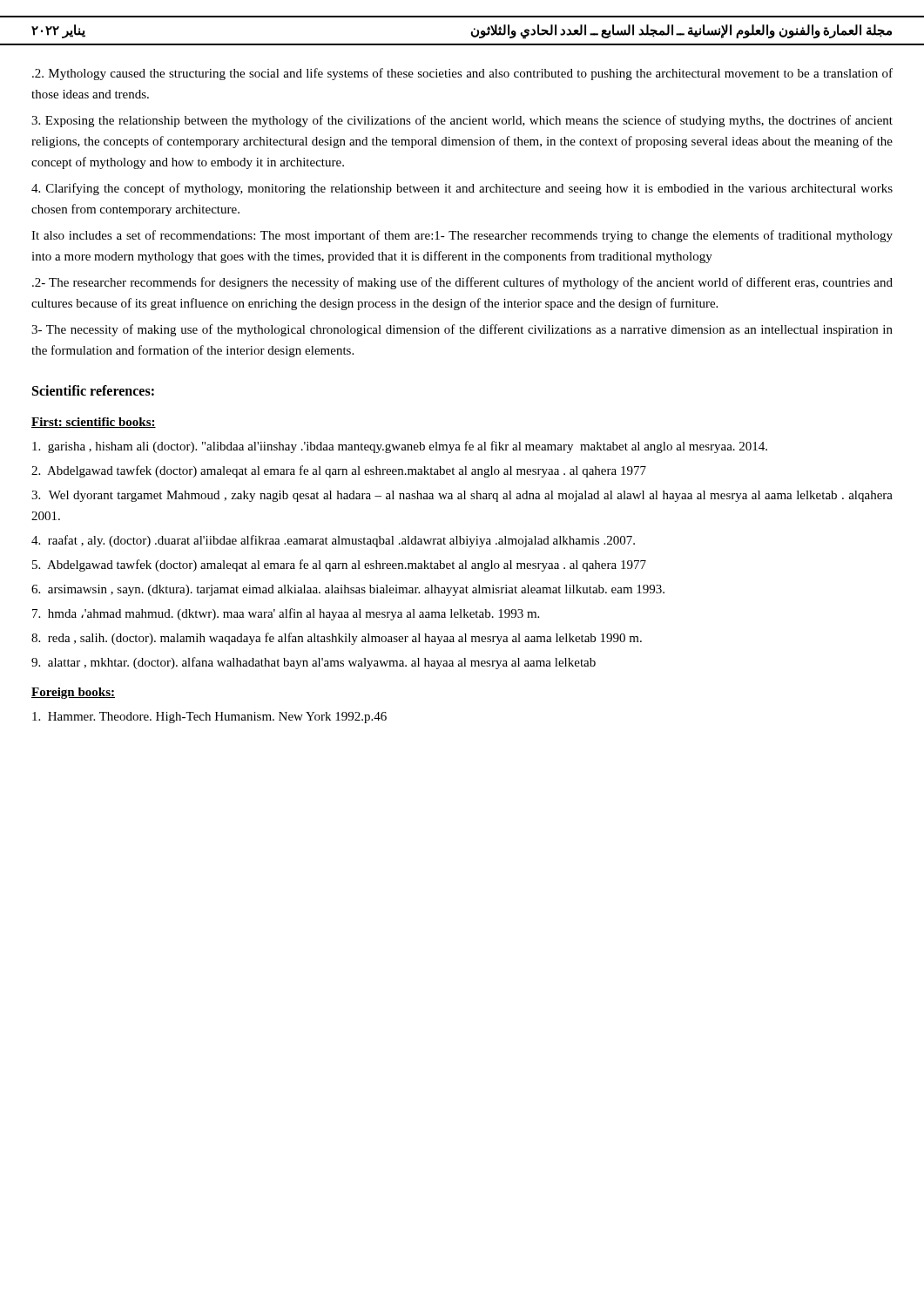The height and width of the screenshot is (1307, 924).
Task: Find the list item with the text "8. reda , salih. (doctor). malamih"
Action: click(x=337, y=637)
